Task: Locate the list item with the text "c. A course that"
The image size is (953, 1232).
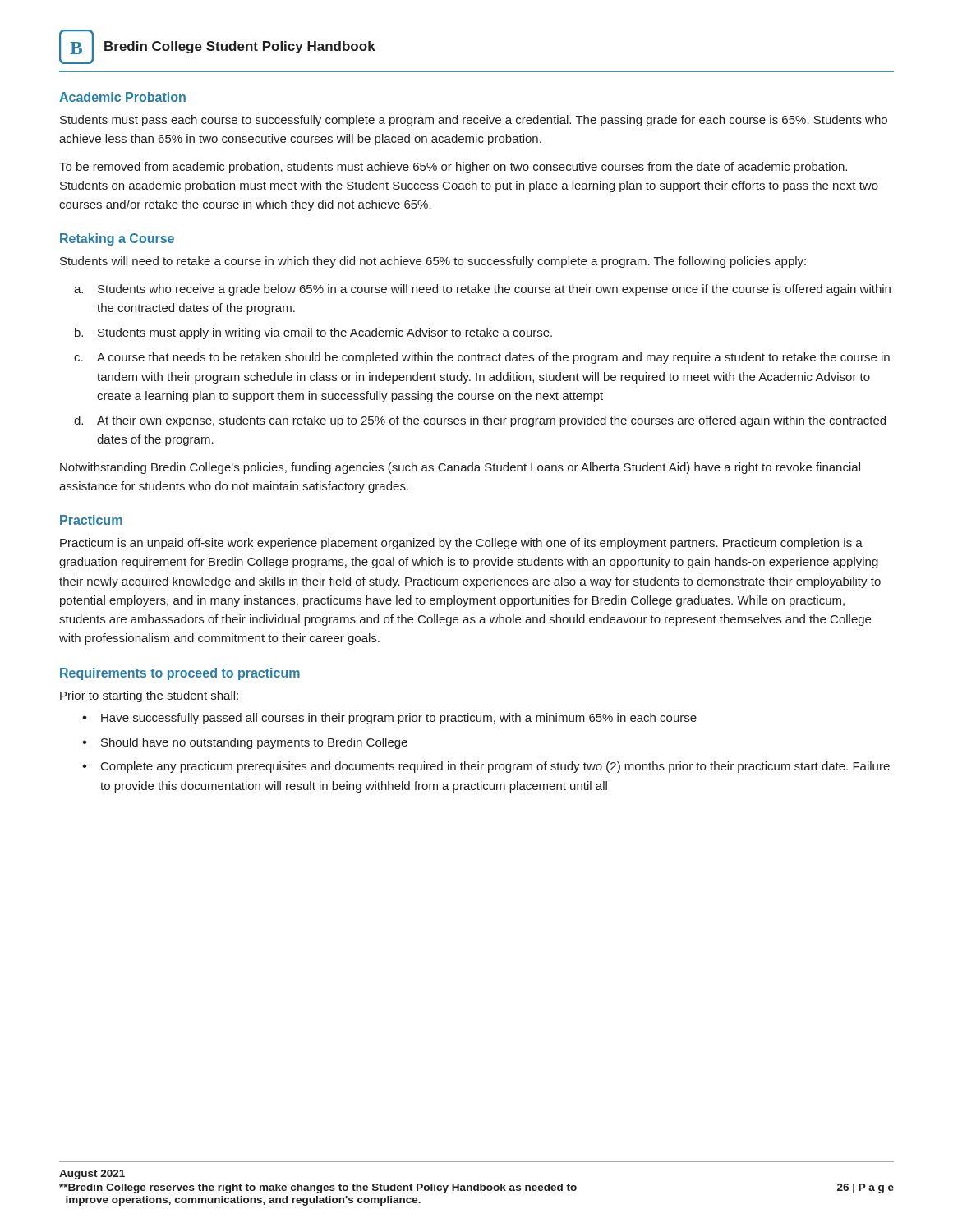Action: pyautogui.click(x=484, y=376)
